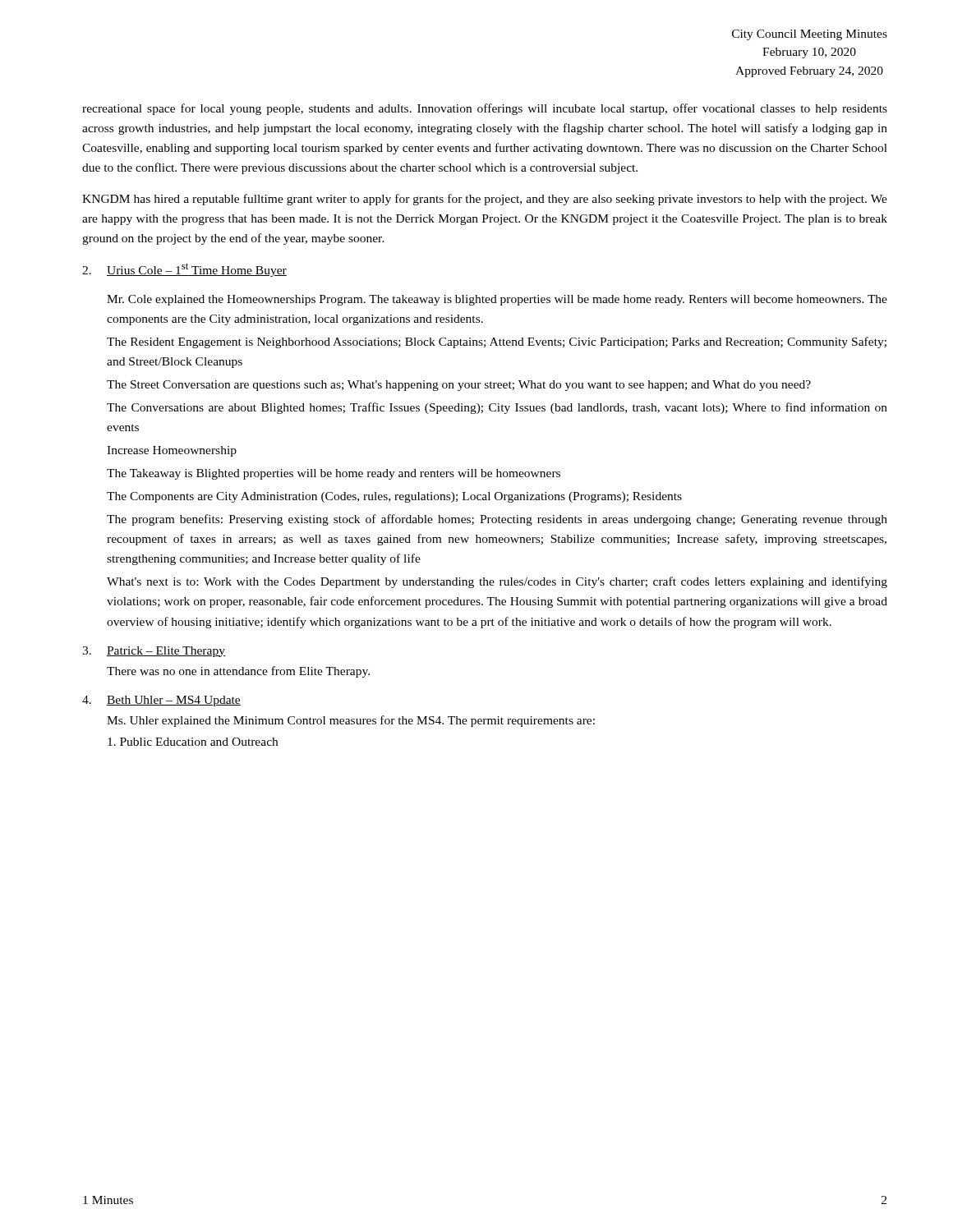Viewport: 953px width, 1232px height.
Task: Locate the passage starting "recreational space for"
Action: click(x=485, y=138)
